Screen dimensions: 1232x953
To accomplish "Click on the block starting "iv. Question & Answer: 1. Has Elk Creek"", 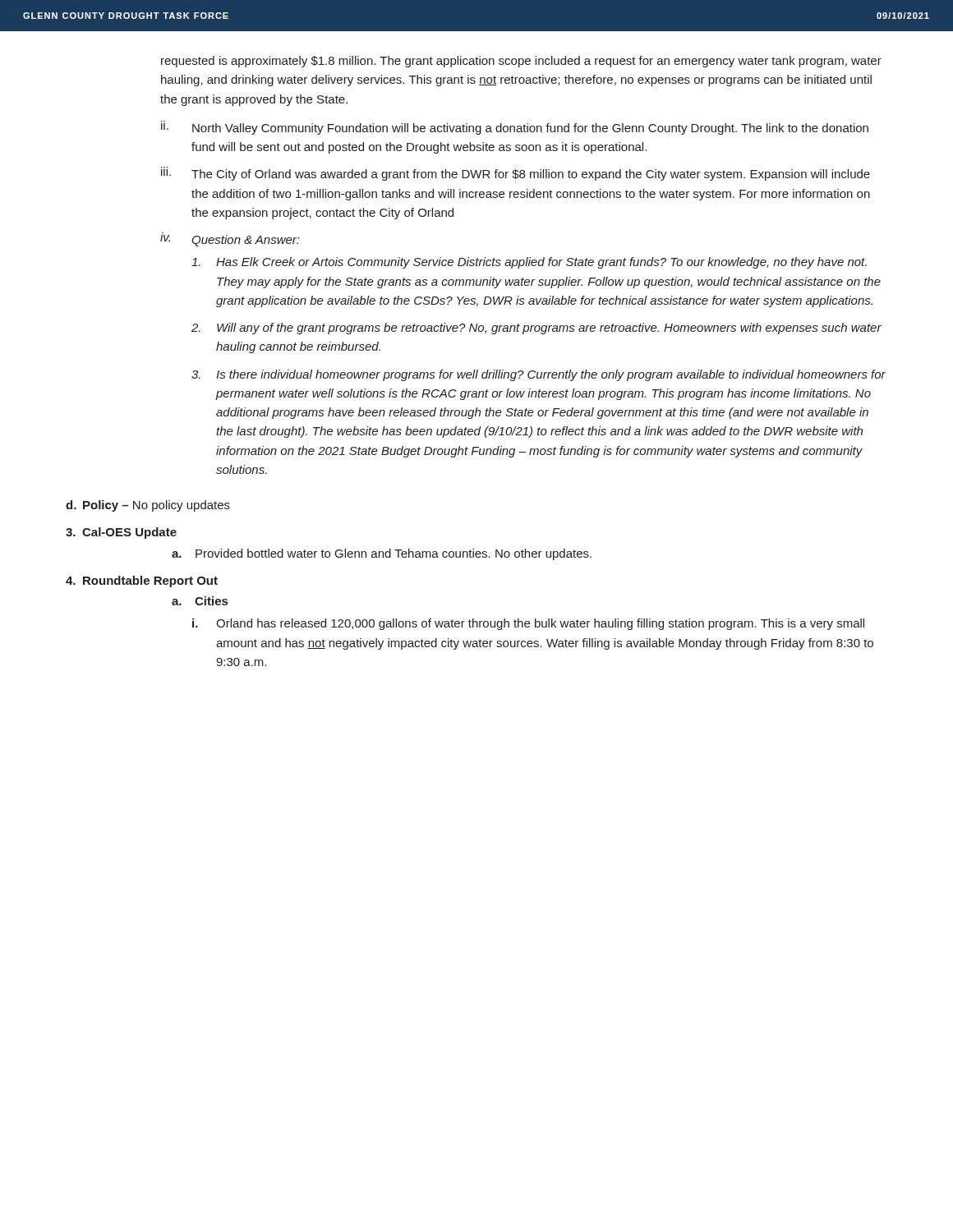I will coord(524,359).
